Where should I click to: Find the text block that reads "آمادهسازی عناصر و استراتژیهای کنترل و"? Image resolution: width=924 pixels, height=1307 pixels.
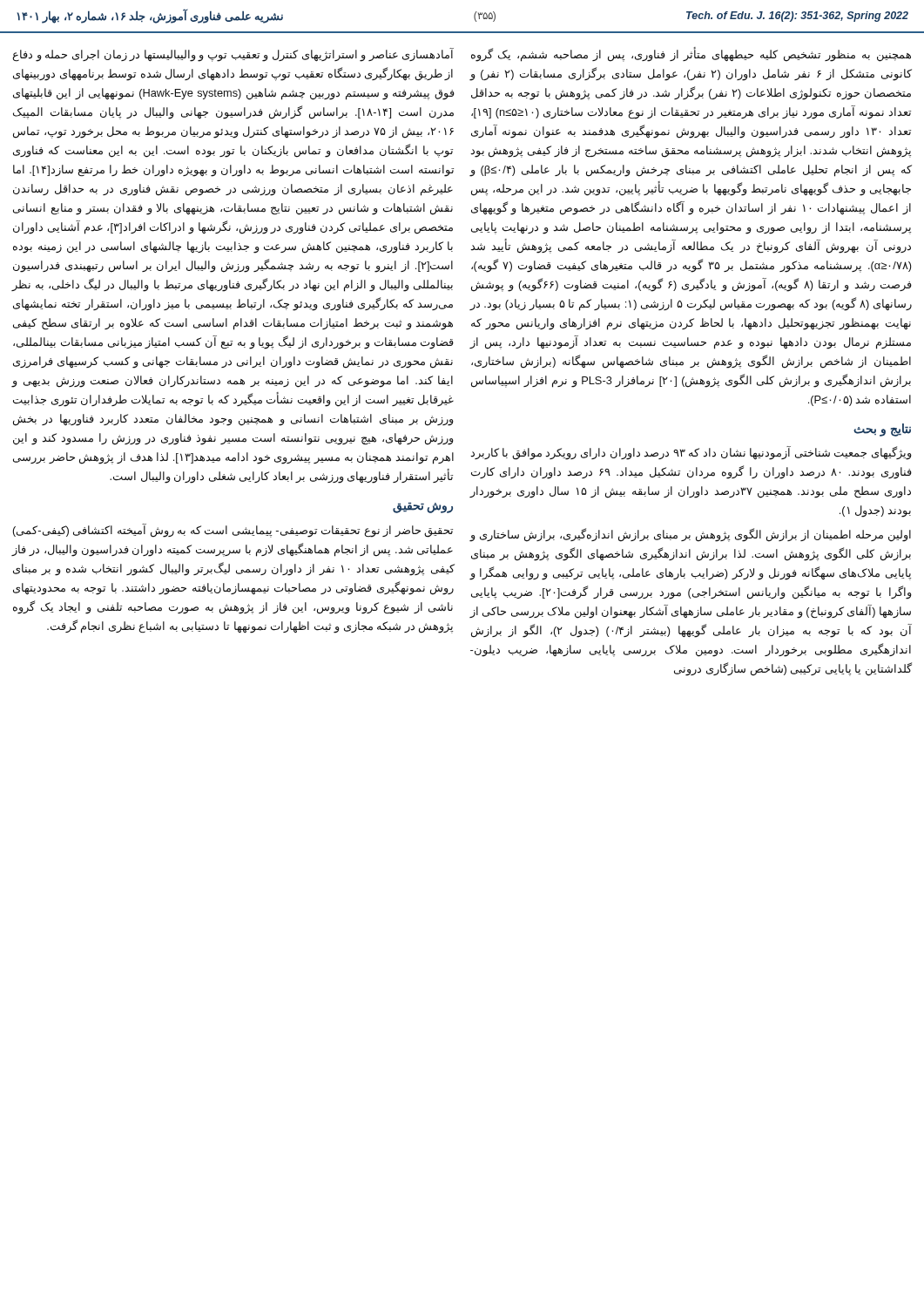[233, 266]
